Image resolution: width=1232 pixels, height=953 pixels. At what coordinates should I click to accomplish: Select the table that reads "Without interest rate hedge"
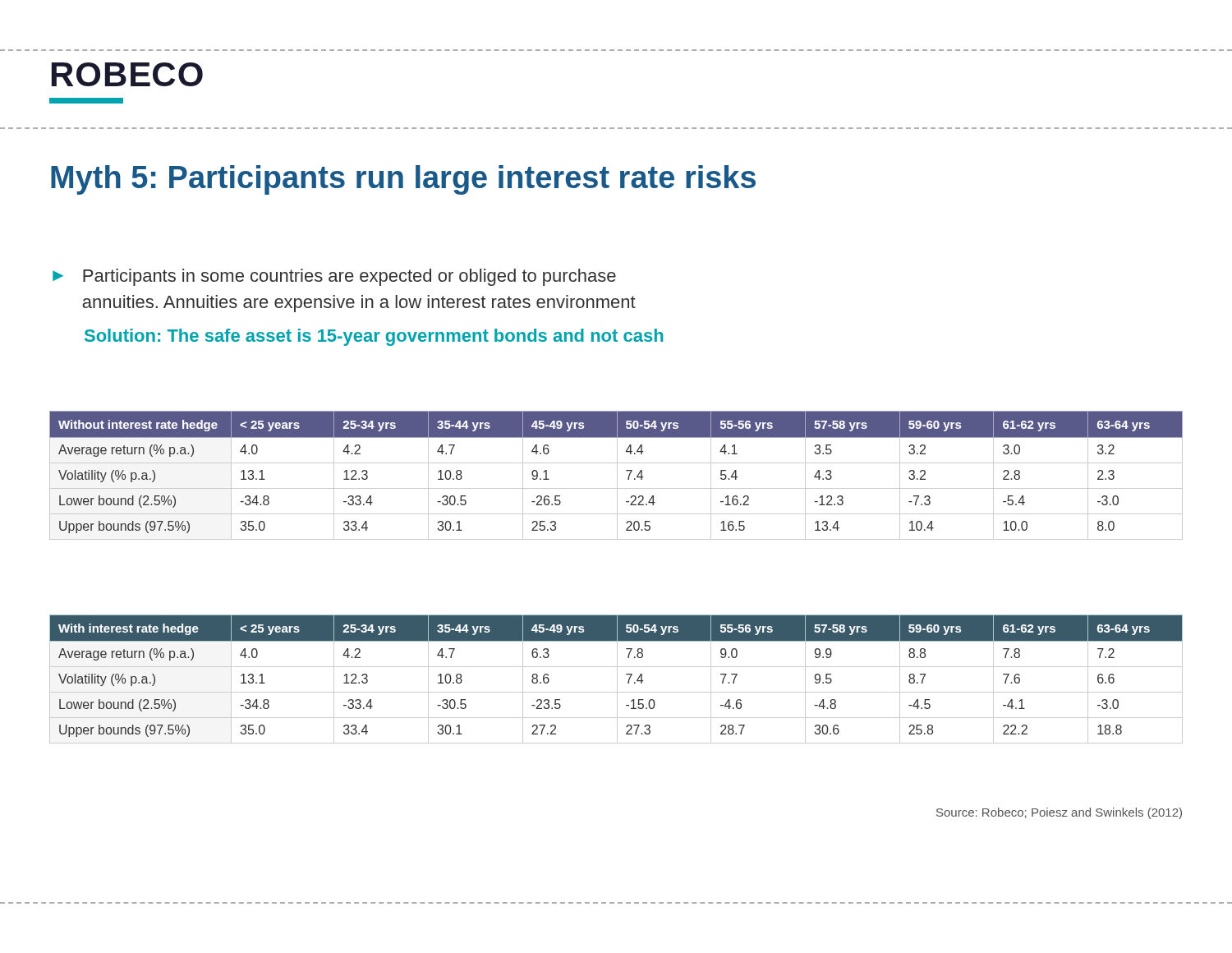tap(616, 475)
